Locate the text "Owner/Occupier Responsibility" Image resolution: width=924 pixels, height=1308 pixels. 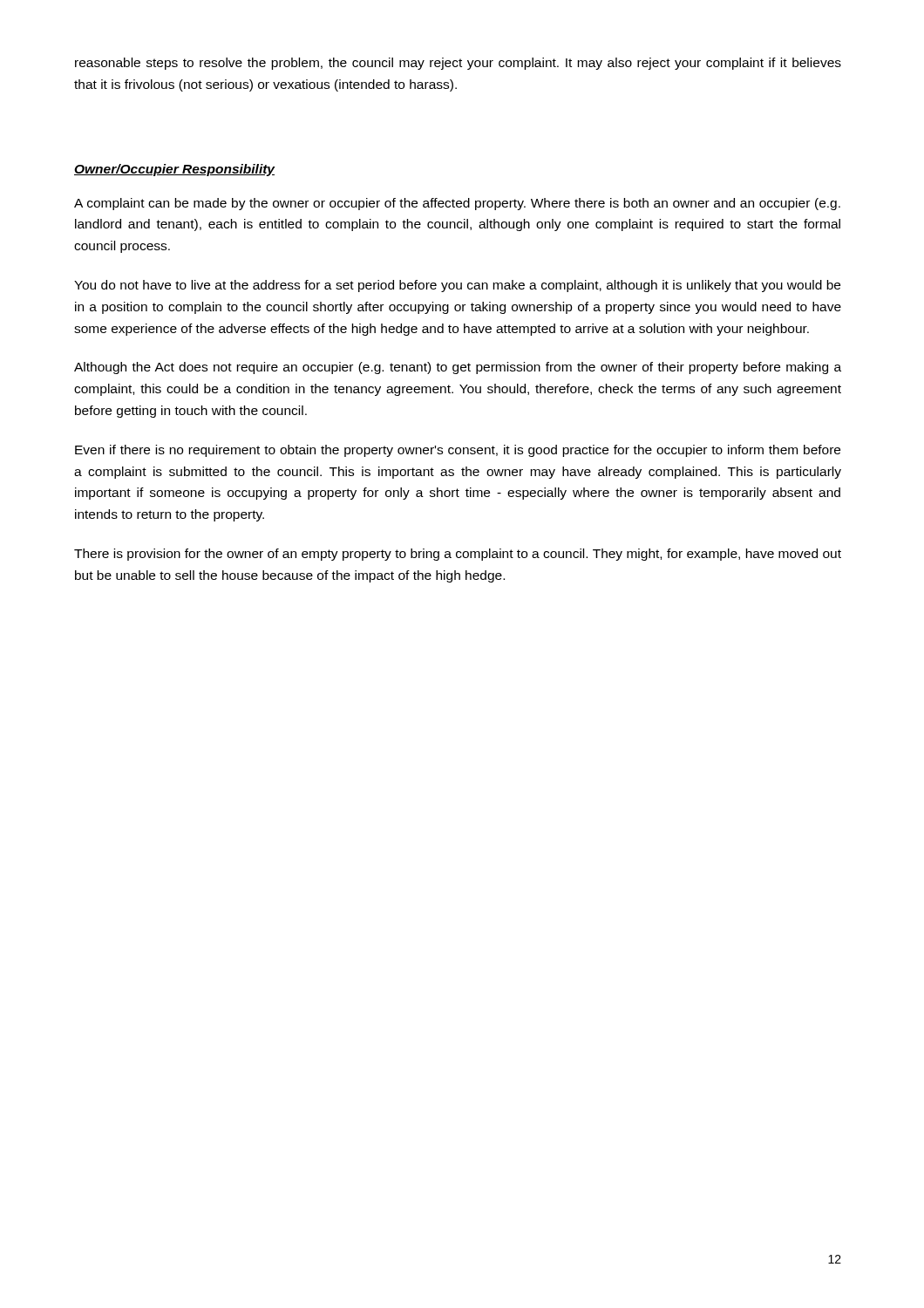pyautogui.click(x=174, y=168)
